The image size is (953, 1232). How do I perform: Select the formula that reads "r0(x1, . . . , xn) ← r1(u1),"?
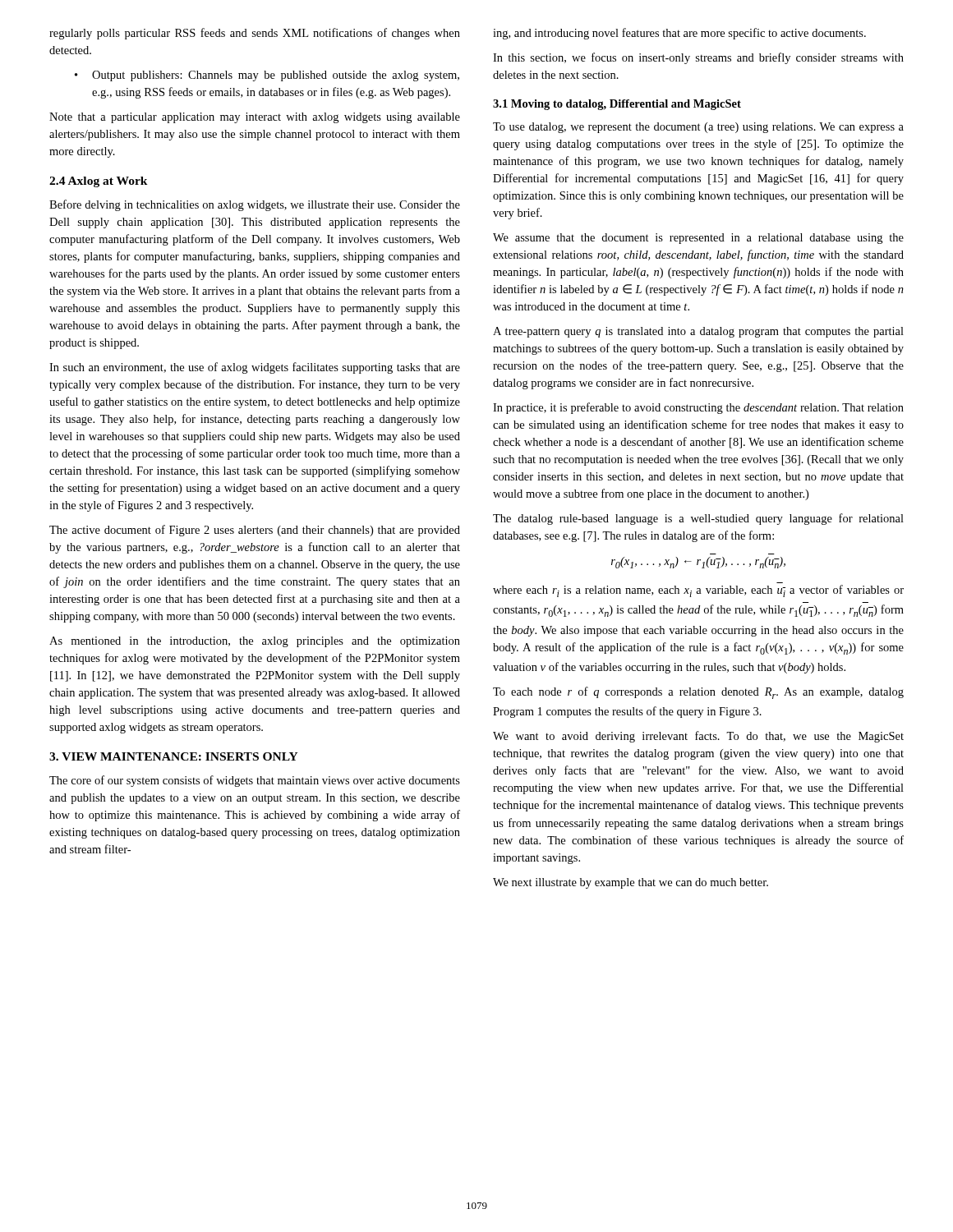[698, 563]
